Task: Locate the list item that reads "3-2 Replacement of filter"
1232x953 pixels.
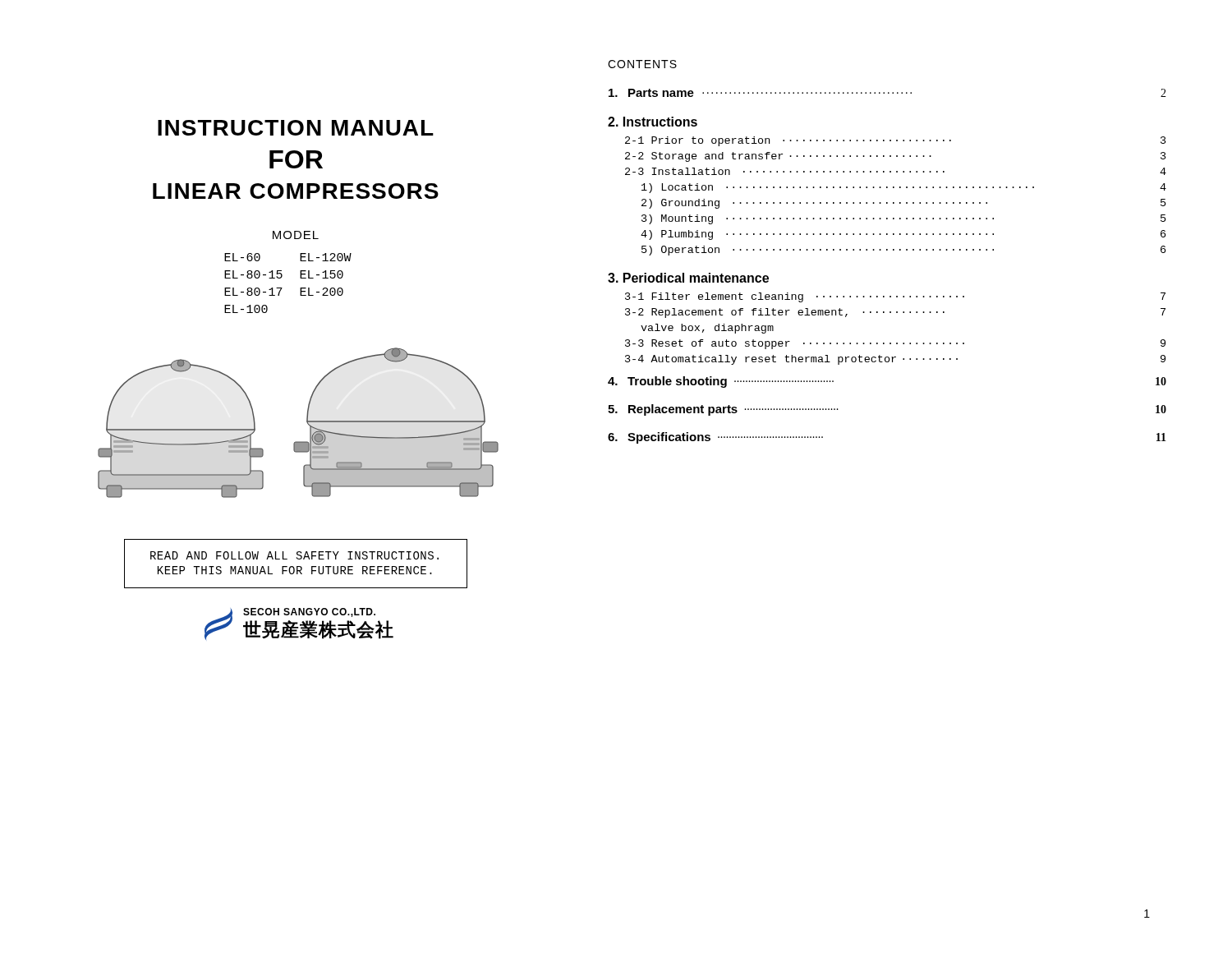Action: click(895, 313)
